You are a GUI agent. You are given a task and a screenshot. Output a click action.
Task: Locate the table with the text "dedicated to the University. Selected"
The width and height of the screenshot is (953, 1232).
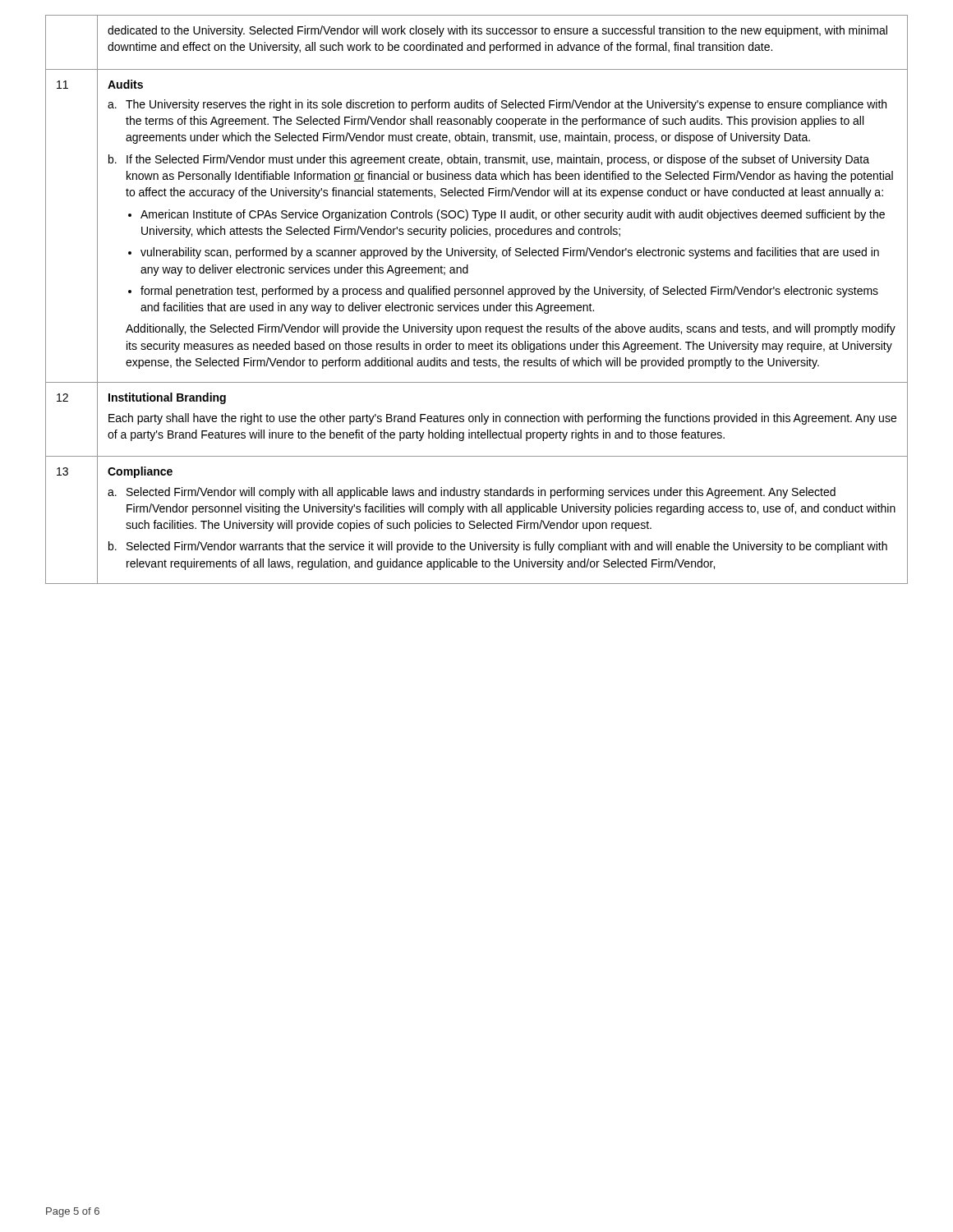(x=476, y=299)
